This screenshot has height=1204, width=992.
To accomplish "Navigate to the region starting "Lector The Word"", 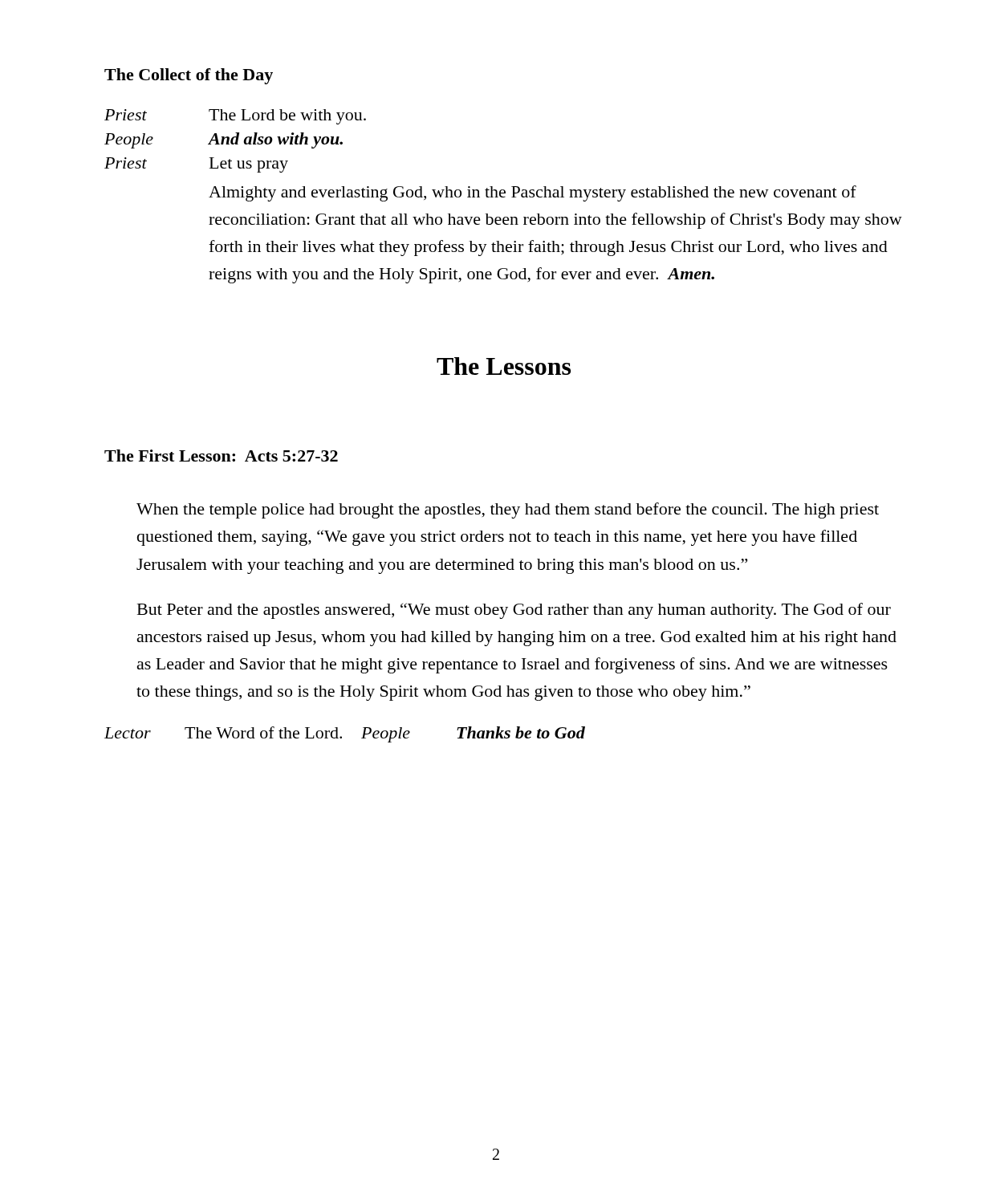I will click(x=504, y=733).
